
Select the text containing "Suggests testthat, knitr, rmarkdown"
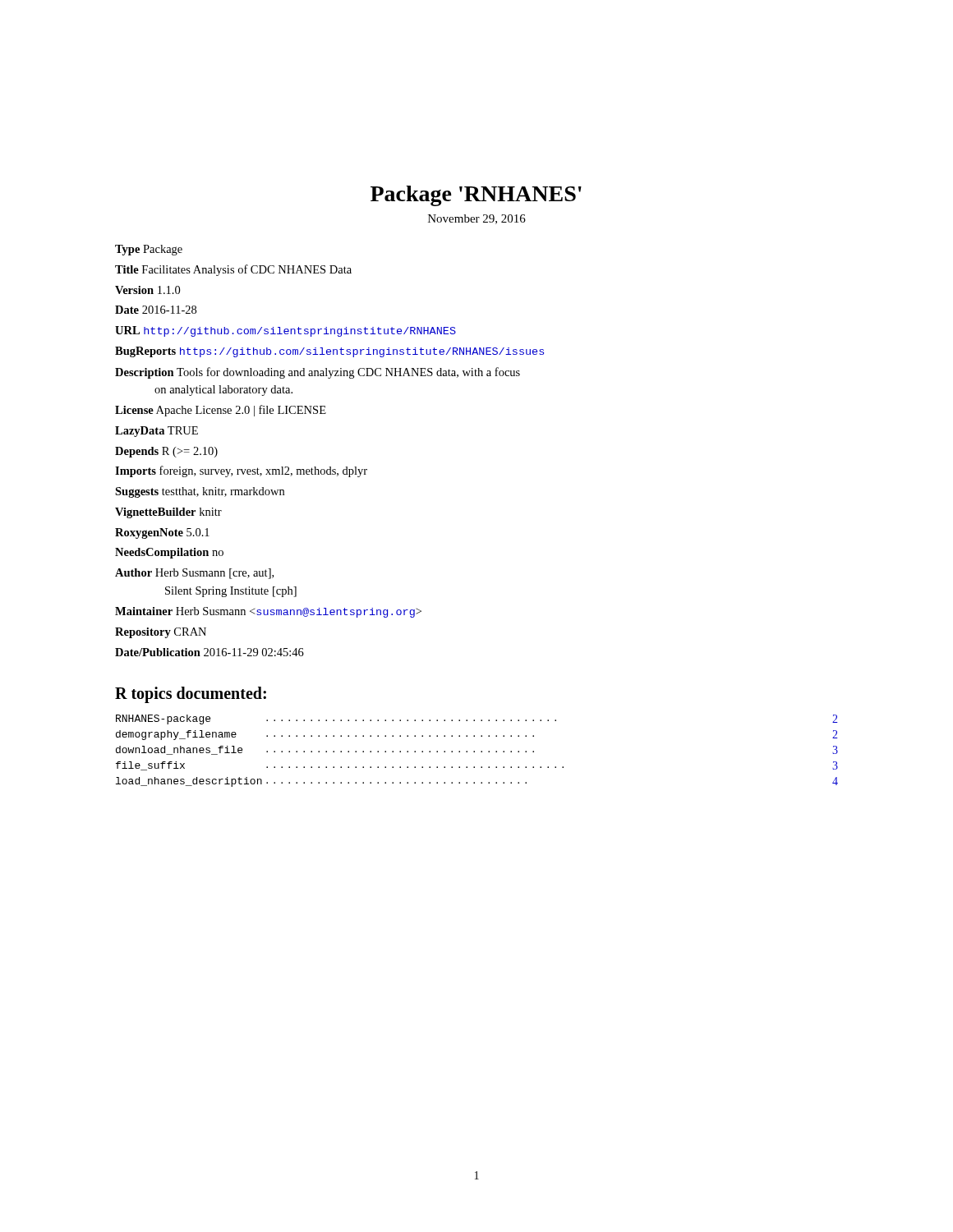(200, 491)
